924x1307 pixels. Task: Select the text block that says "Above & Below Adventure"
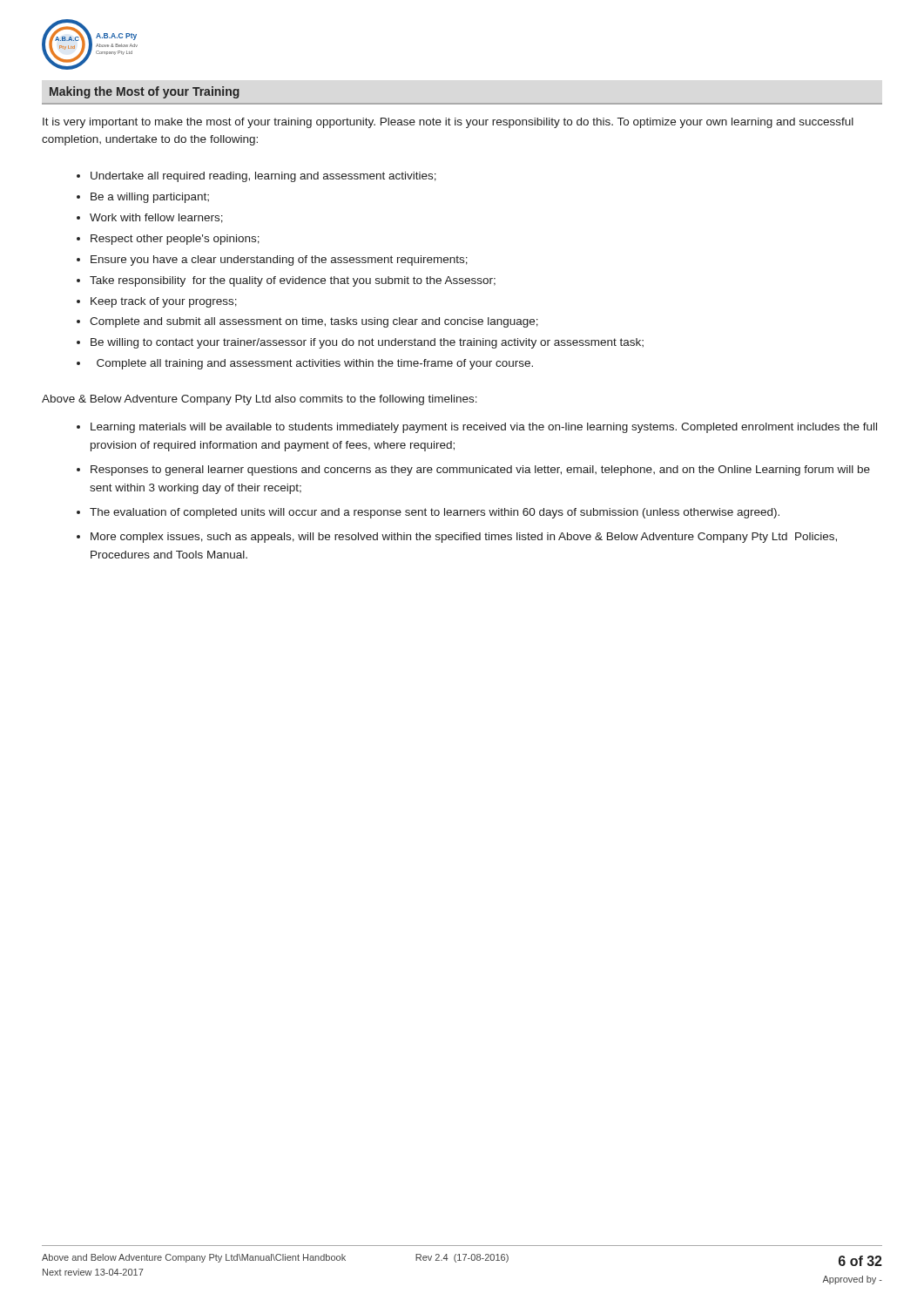pyautogui.click(x=260, y=399)
